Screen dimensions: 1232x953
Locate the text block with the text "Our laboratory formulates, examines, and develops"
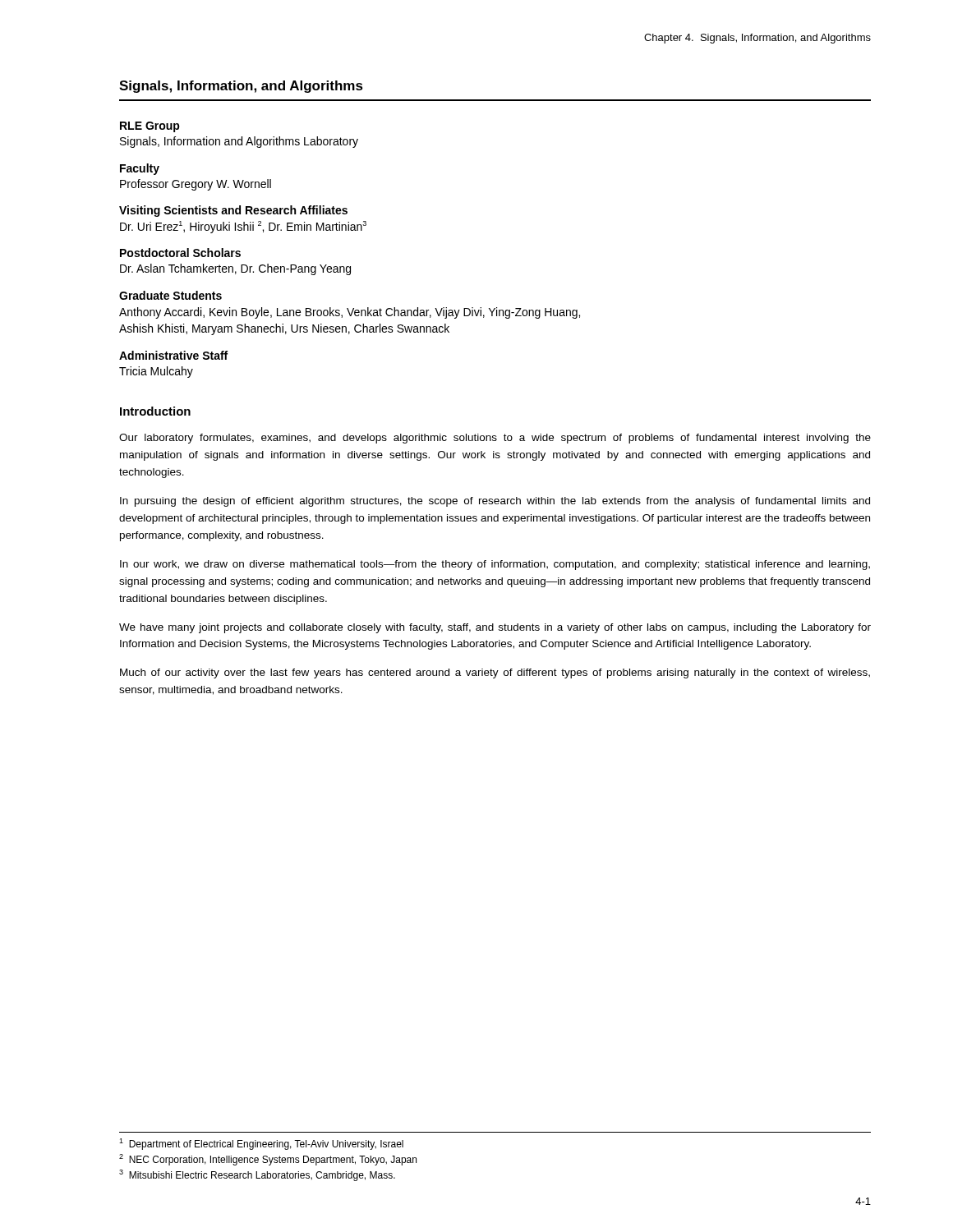coord(495,455)
